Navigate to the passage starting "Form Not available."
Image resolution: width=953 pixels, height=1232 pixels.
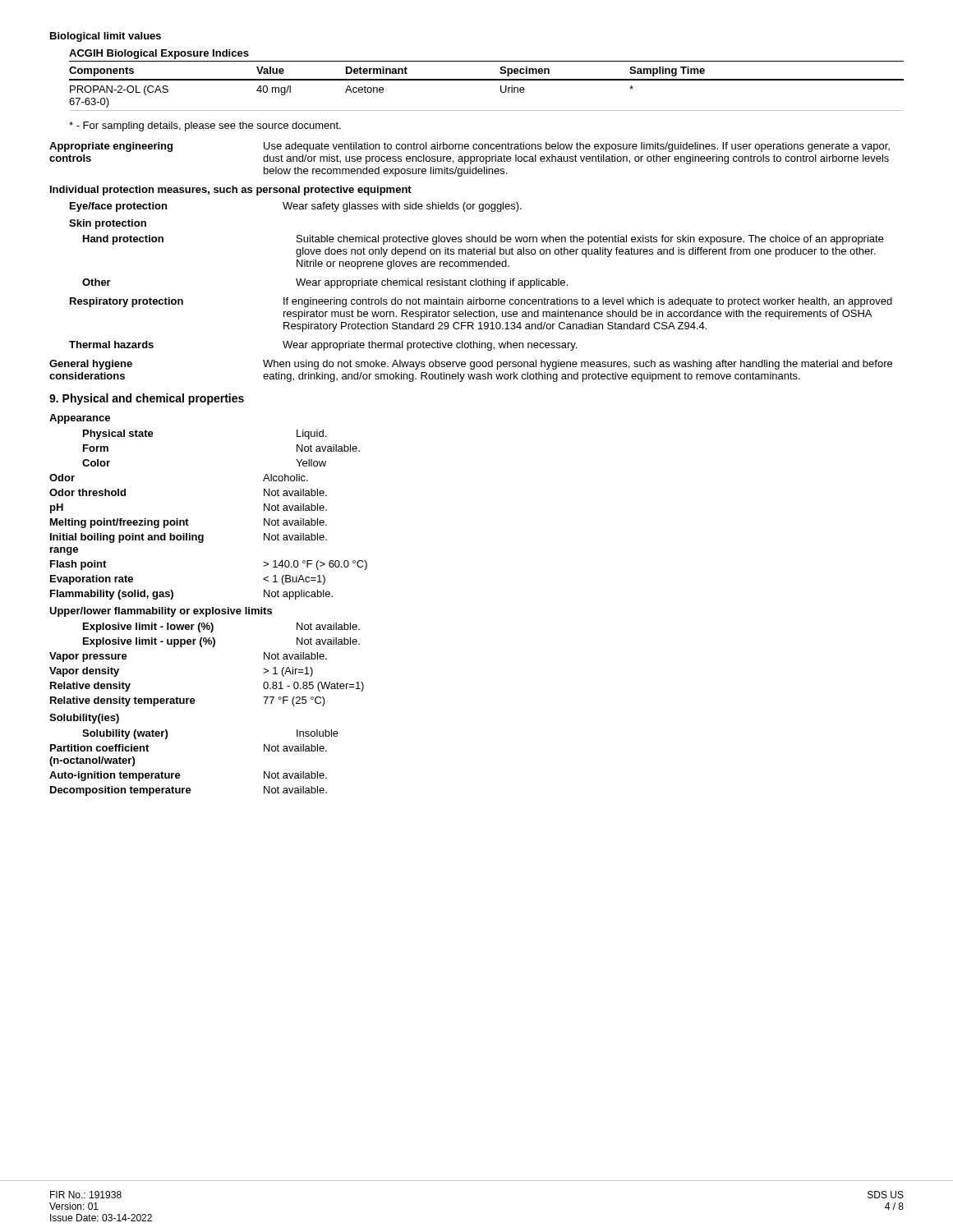[97, 448]
